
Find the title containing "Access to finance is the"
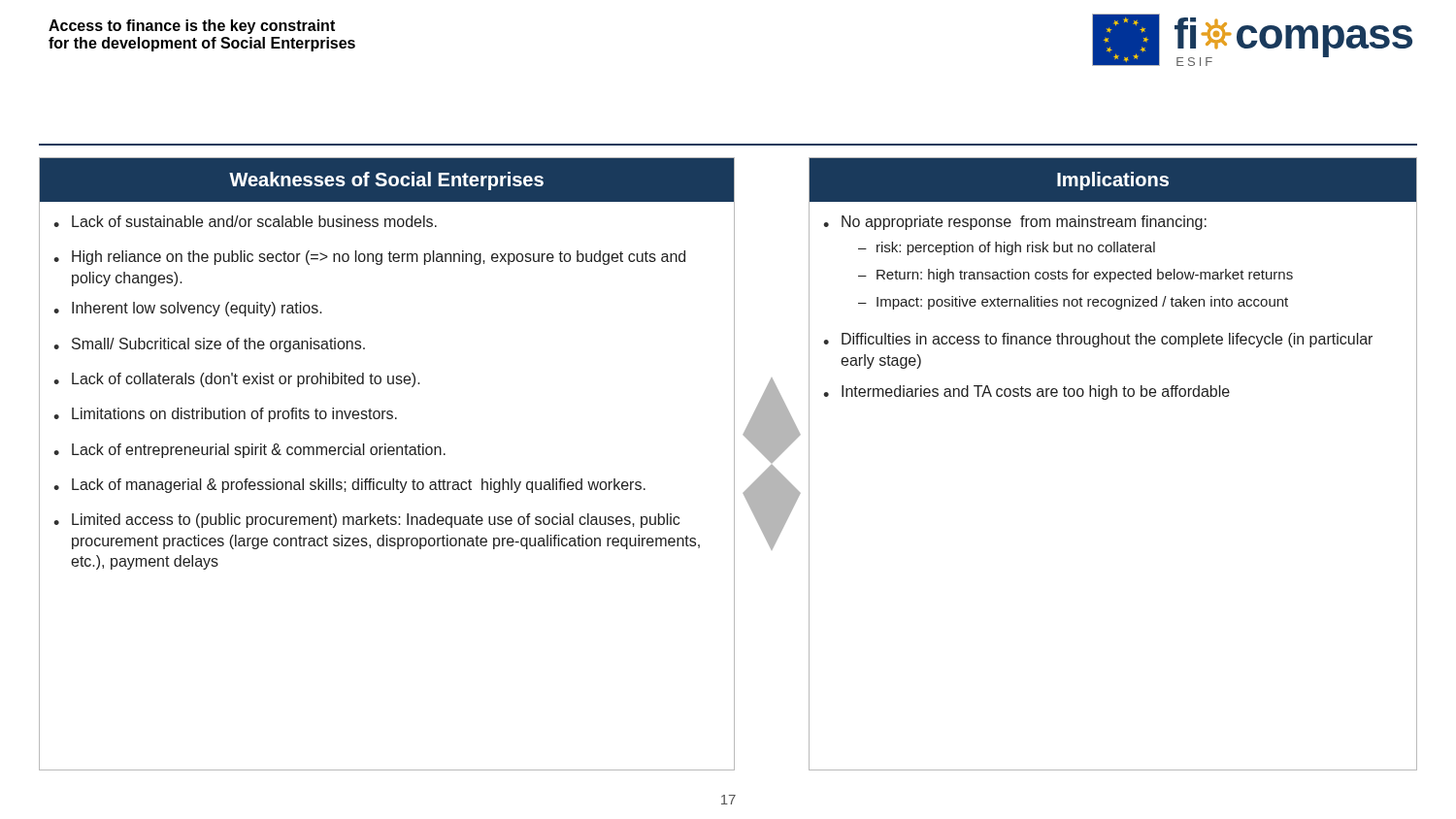202,34
